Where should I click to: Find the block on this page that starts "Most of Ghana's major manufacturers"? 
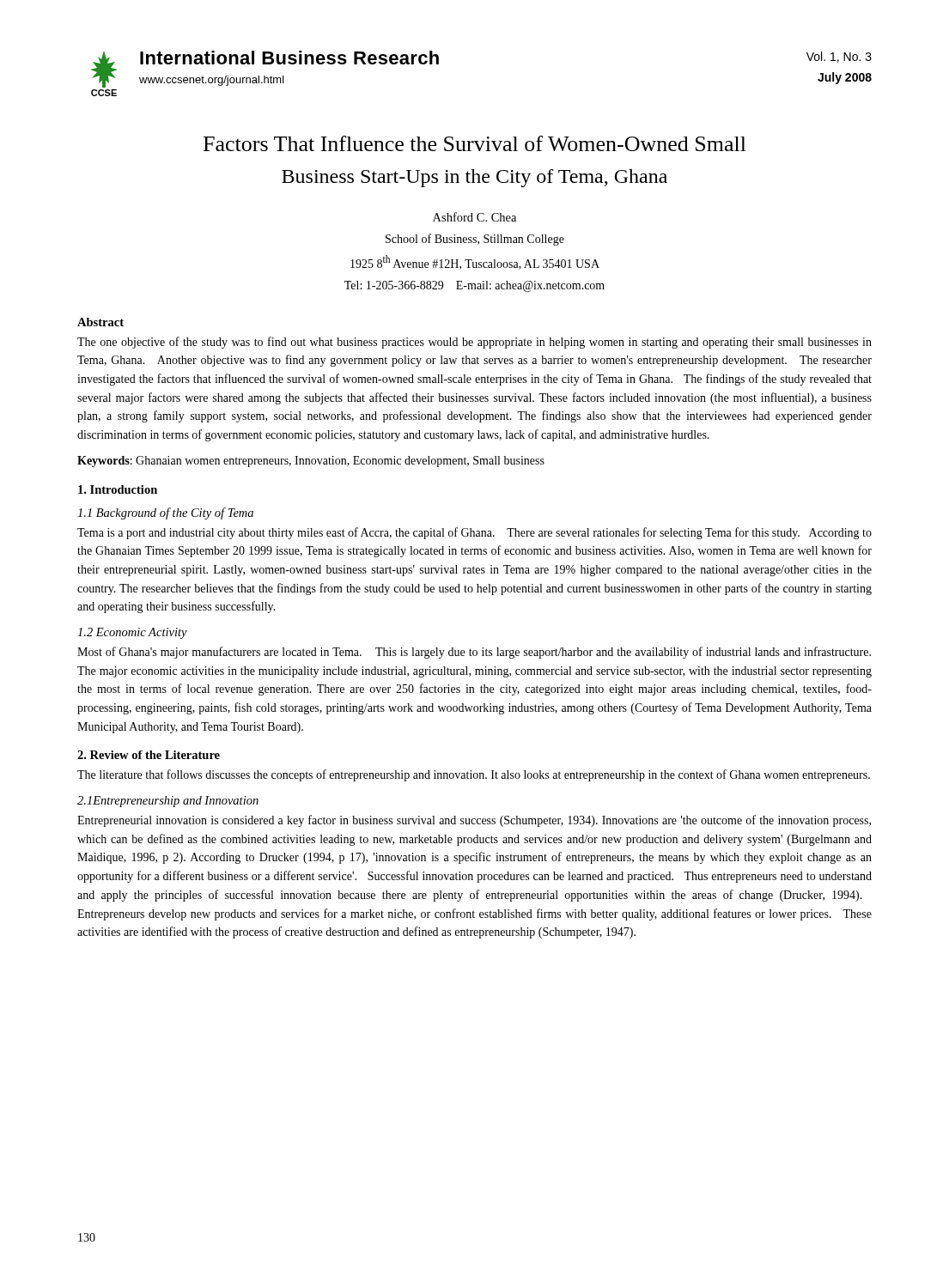(474, 689)
